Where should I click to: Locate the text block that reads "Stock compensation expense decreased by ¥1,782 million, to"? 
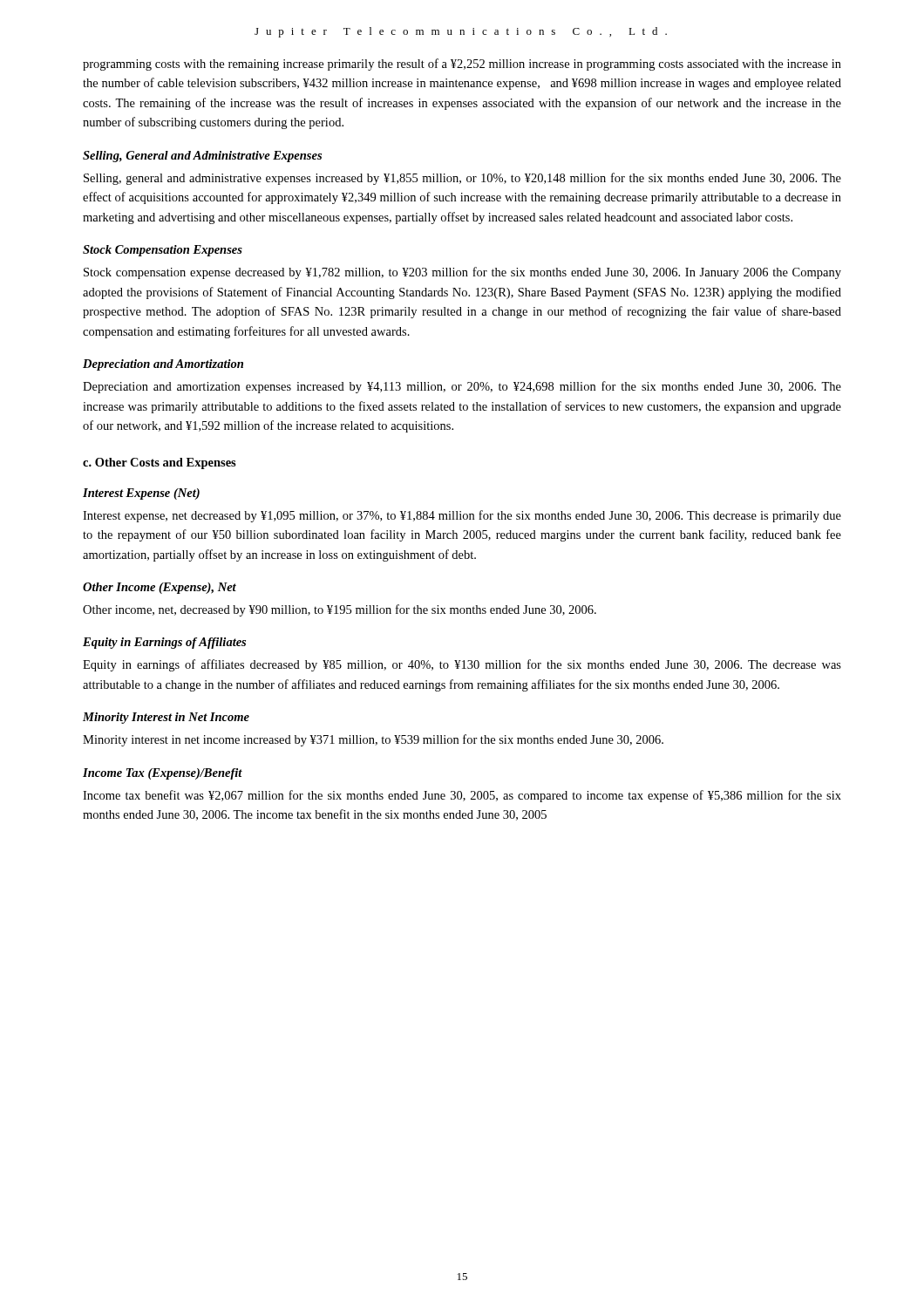(x=462, y=302)
